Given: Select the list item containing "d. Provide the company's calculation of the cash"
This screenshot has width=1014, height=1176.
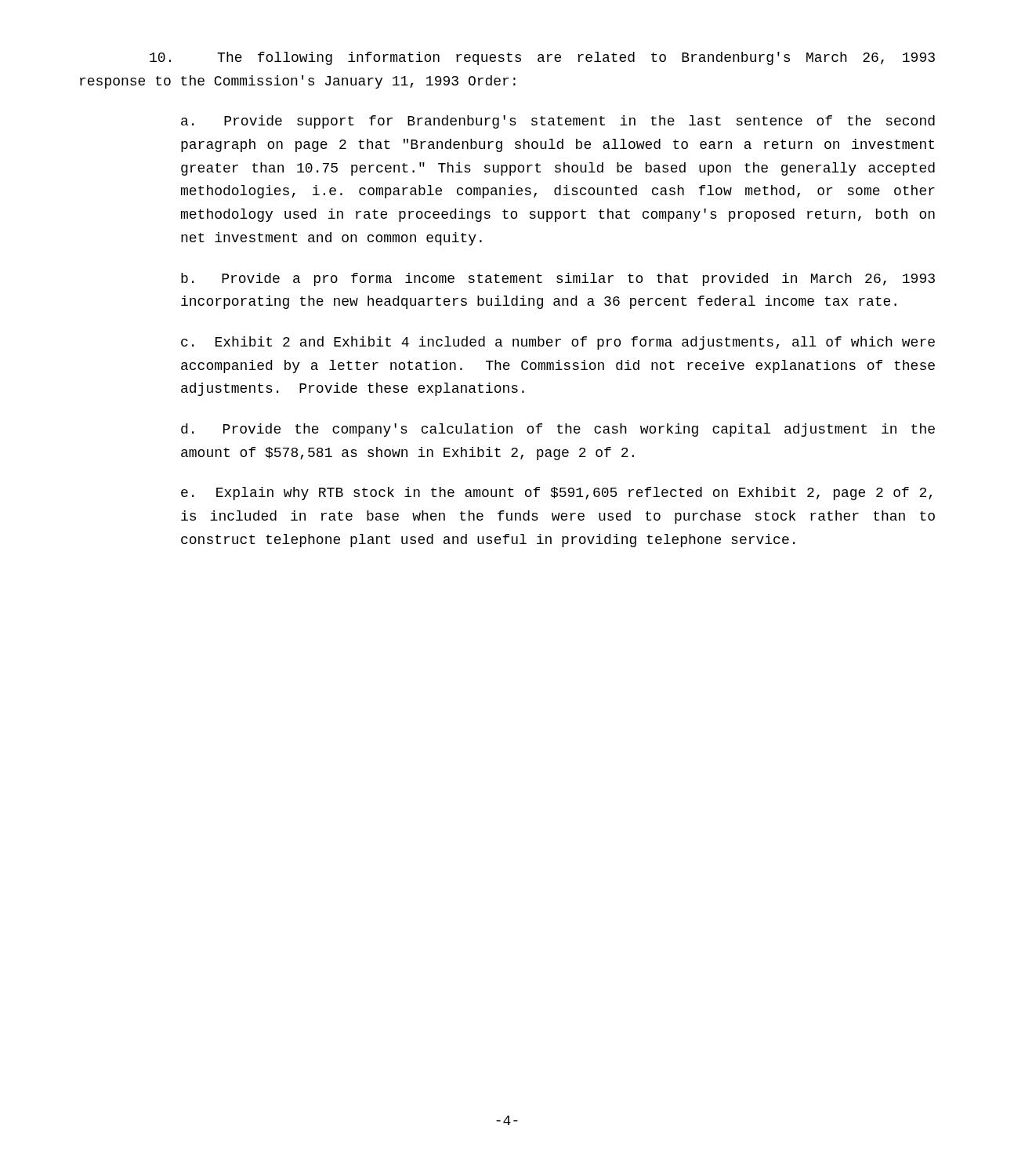Looking at the screenshot, I should (x=558, y=441).
